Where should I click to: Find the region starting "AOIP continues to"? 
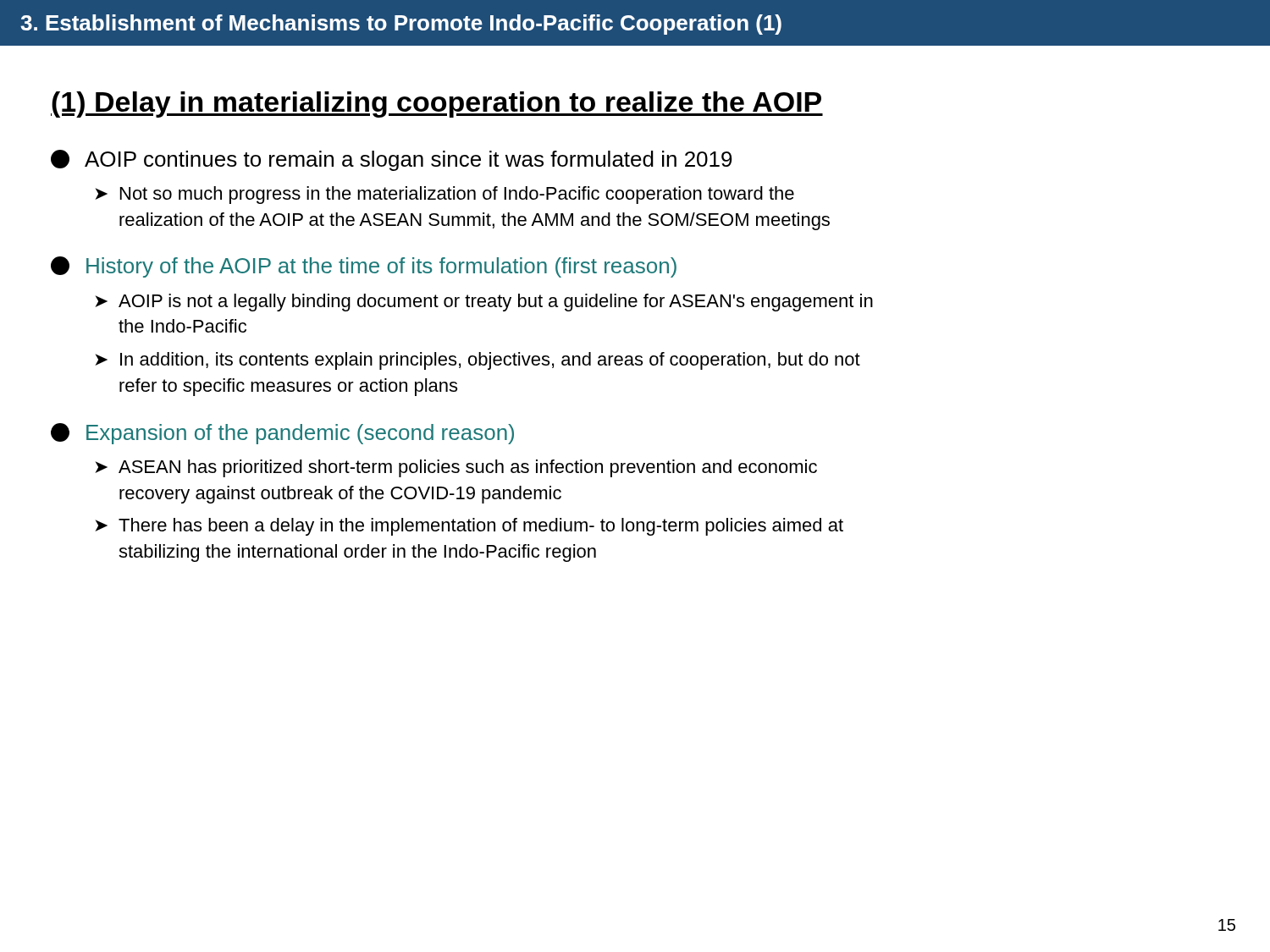(441, 192)
